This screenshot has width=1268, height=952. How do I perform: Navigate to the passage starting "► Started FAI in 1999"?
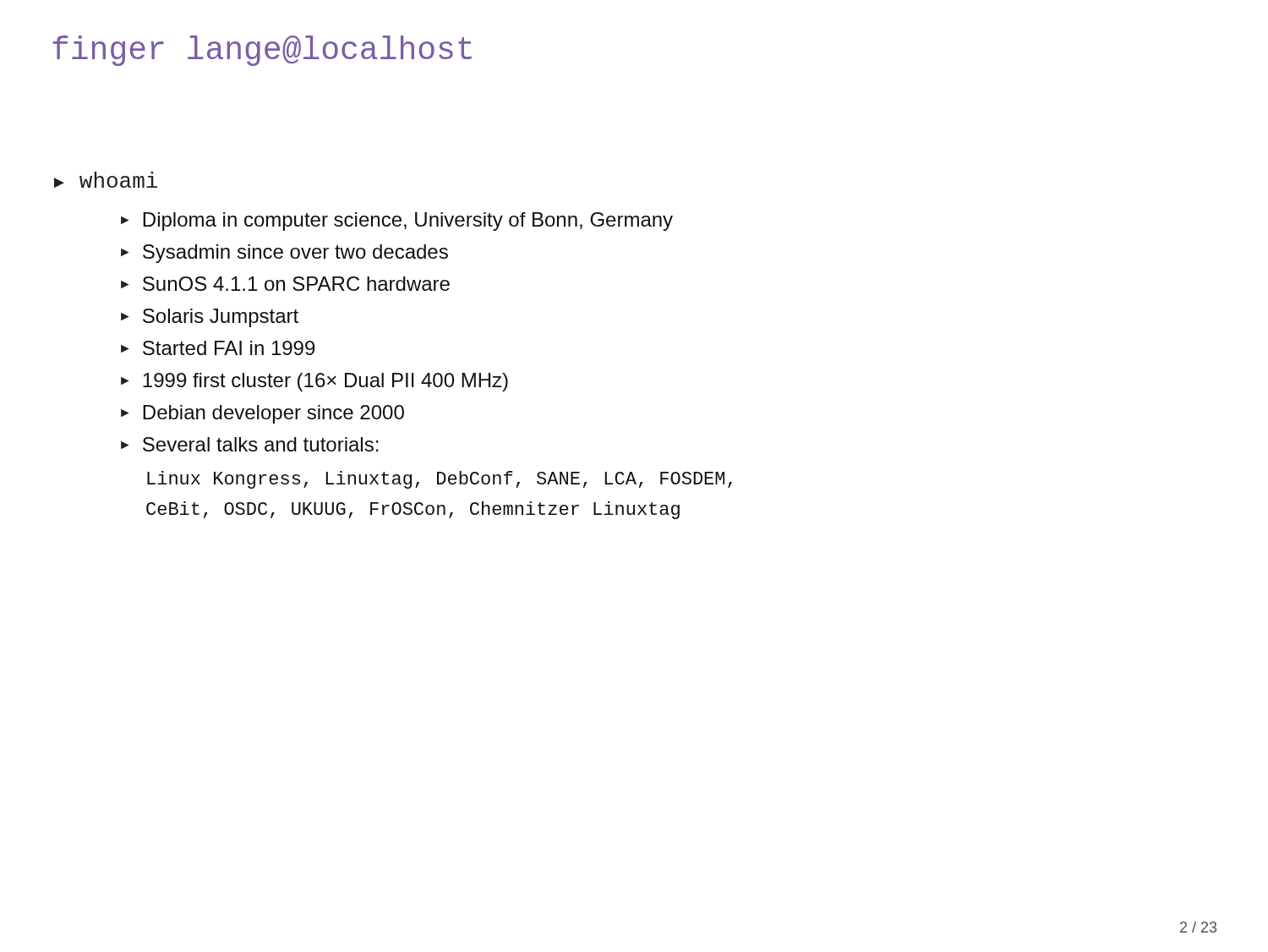click(x=217, y=348)
